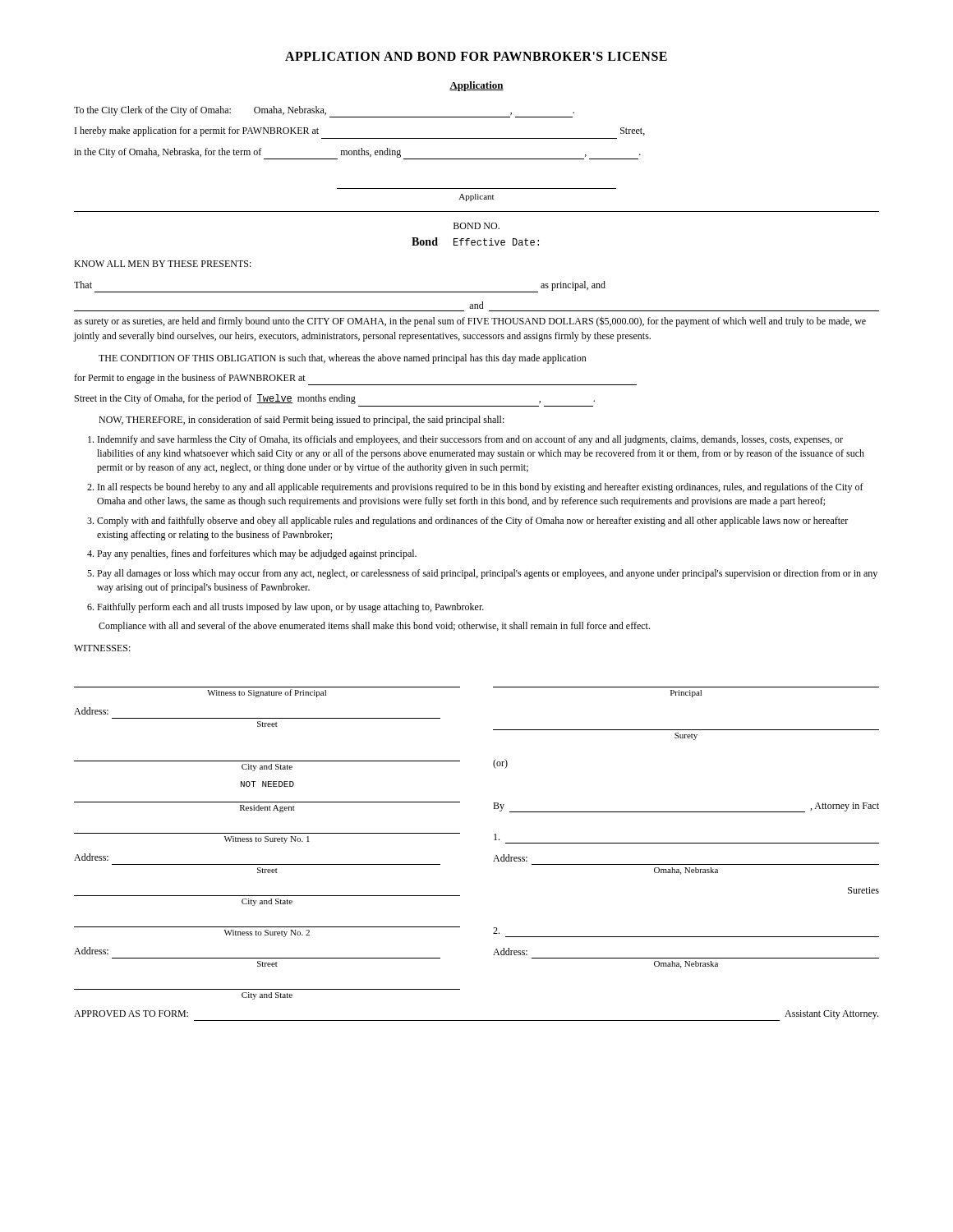The height and width of the screenshot is (1232, 953).
Task: Point to the passage starting "Compliance with all"
Action: (375, 626)
